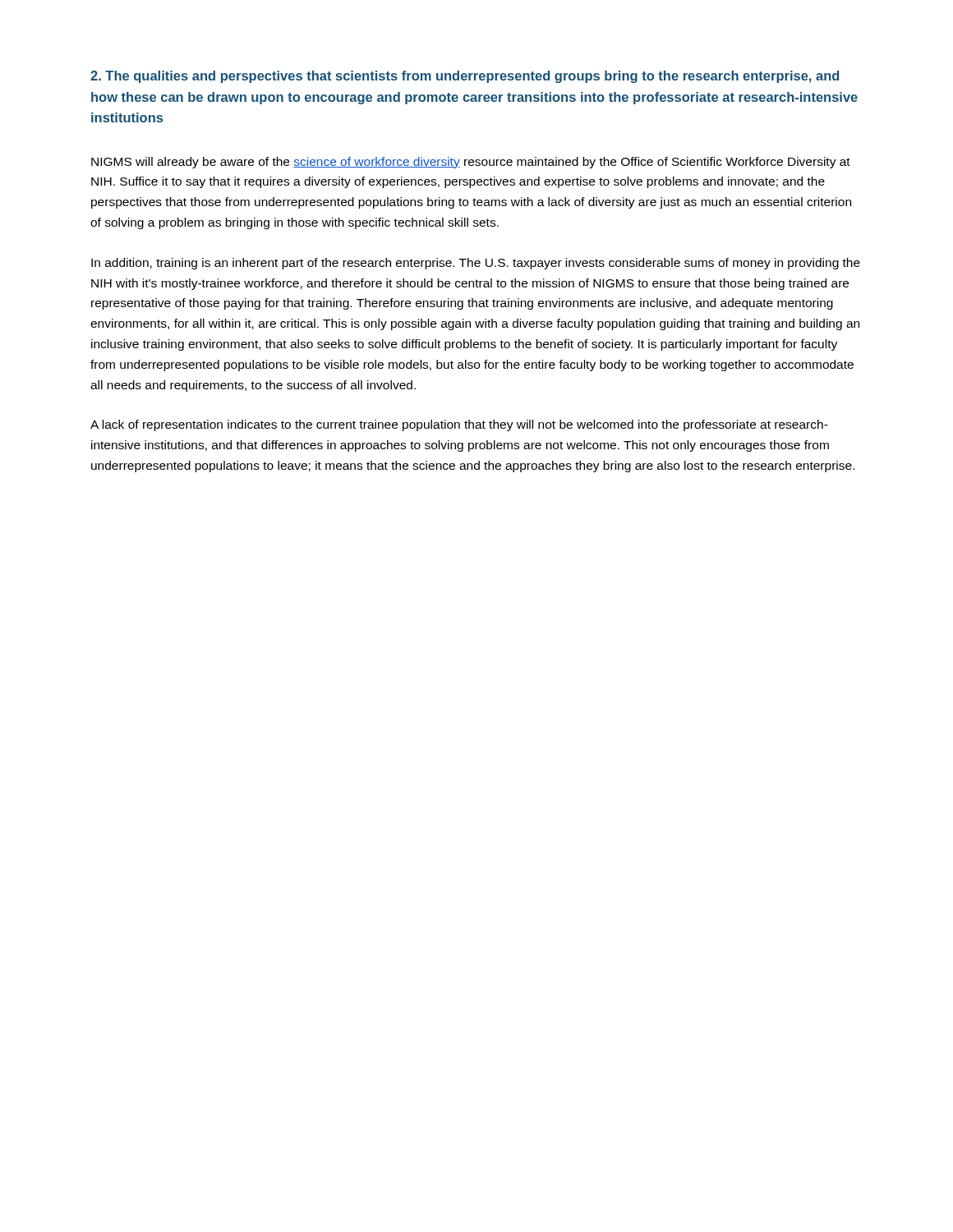
Task: Navigate to the element starting "A lack of representation indicates to"
Action: point(473,445)
